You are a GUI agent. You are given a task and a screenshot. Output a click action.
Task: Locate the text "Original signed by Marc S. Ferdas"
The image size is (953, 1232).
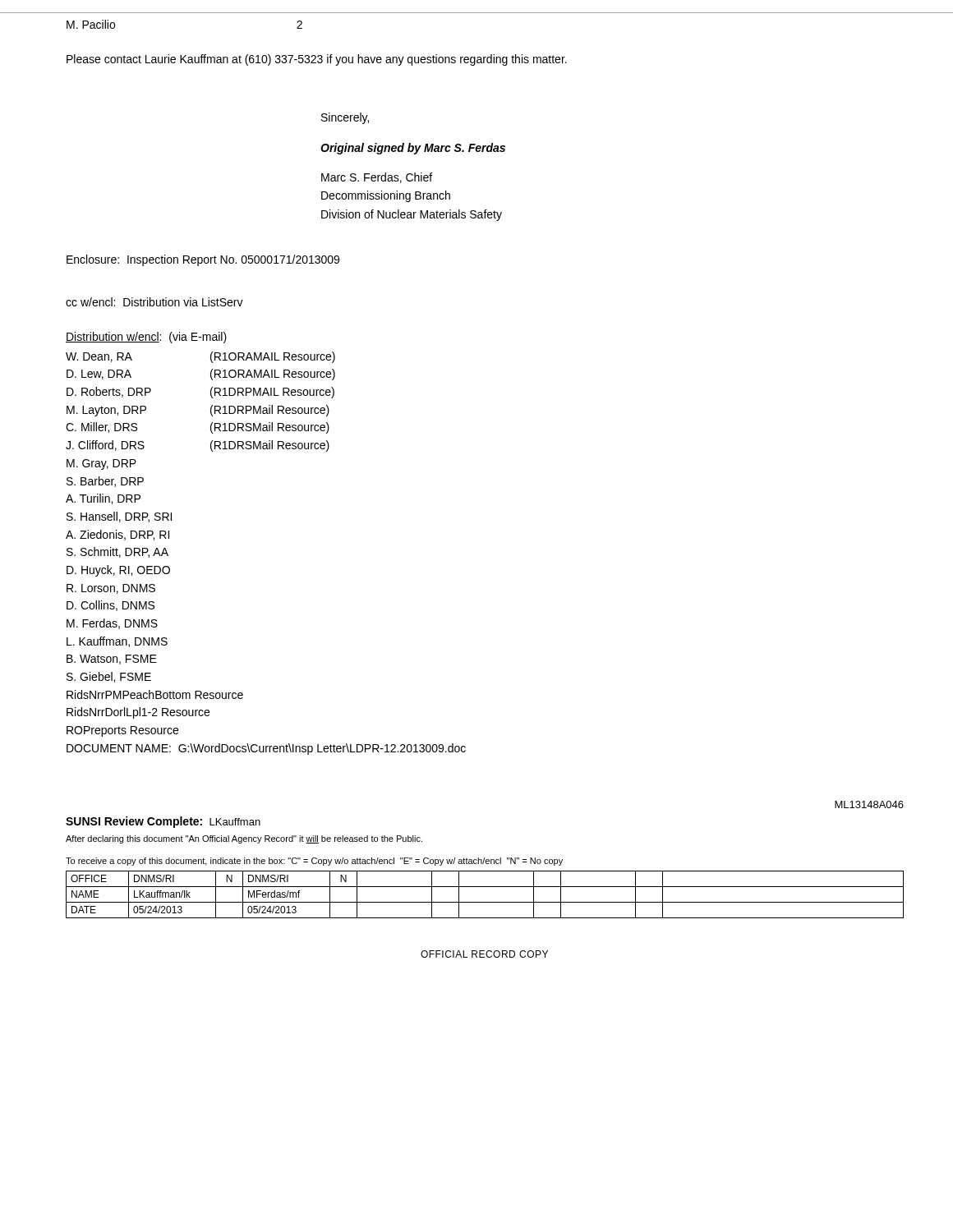[x=413, y=148]
